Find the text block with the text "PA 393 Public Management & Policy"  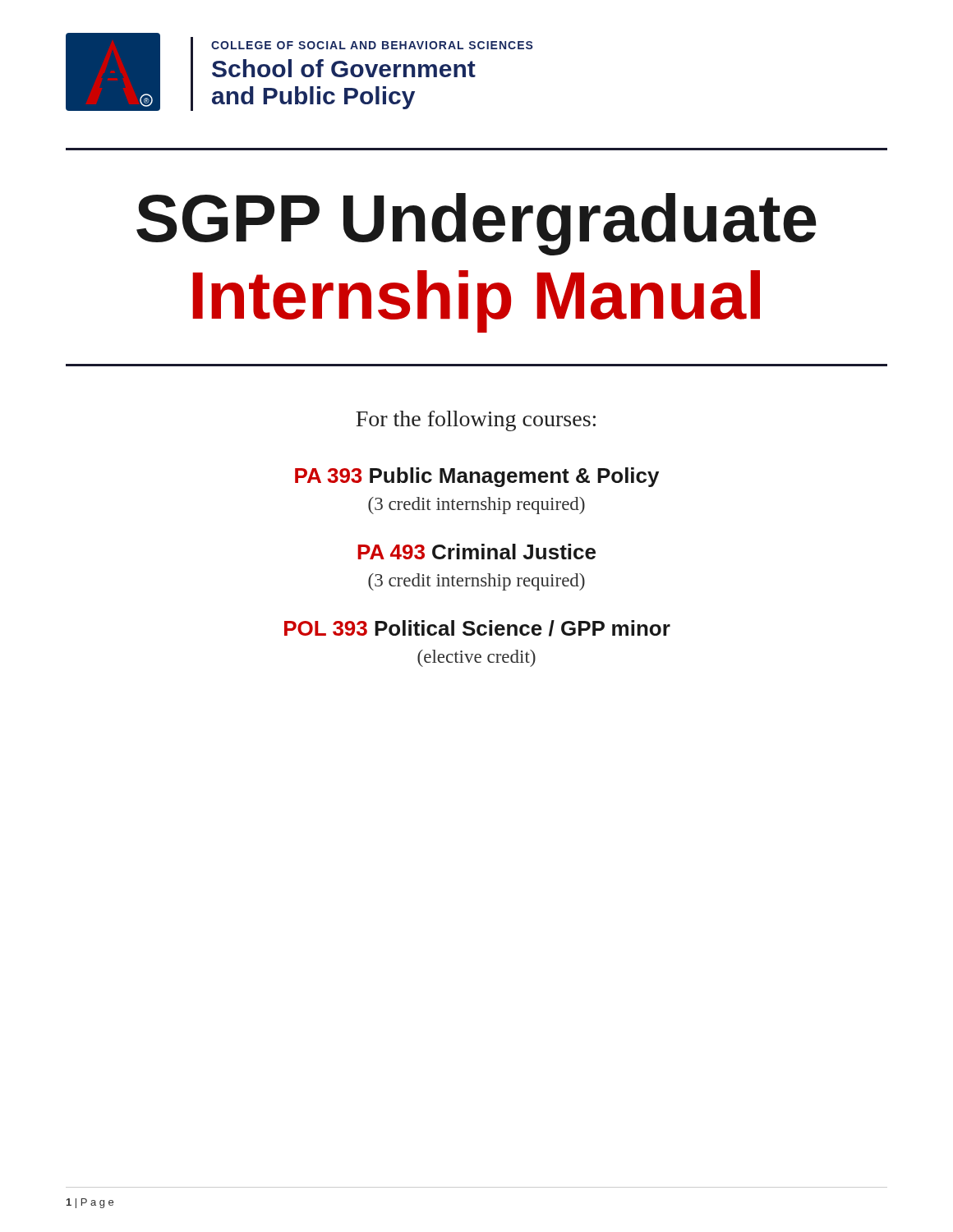pos(476,489)
